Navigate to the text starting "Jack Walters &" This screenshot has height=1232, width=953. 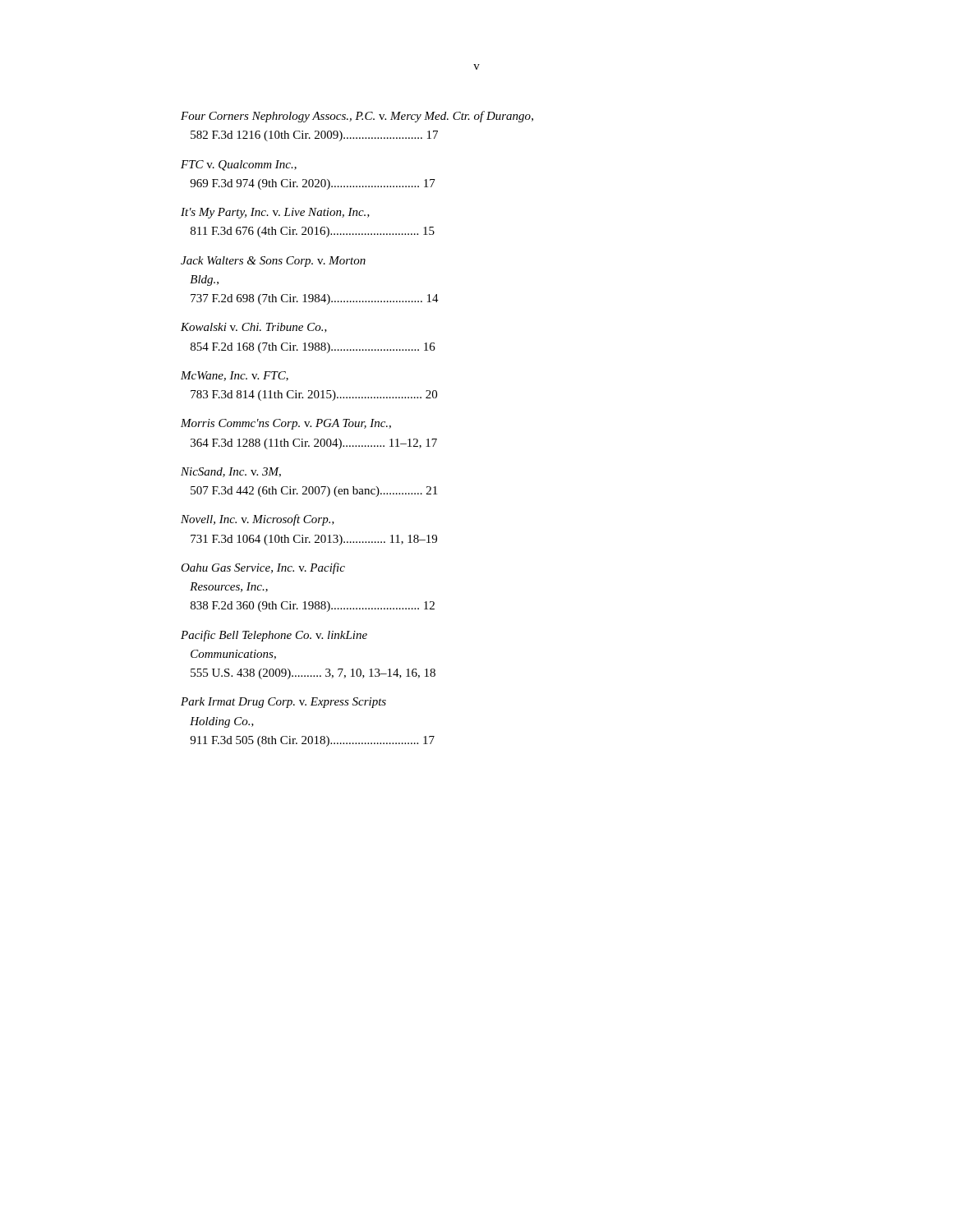coord(273,262)
